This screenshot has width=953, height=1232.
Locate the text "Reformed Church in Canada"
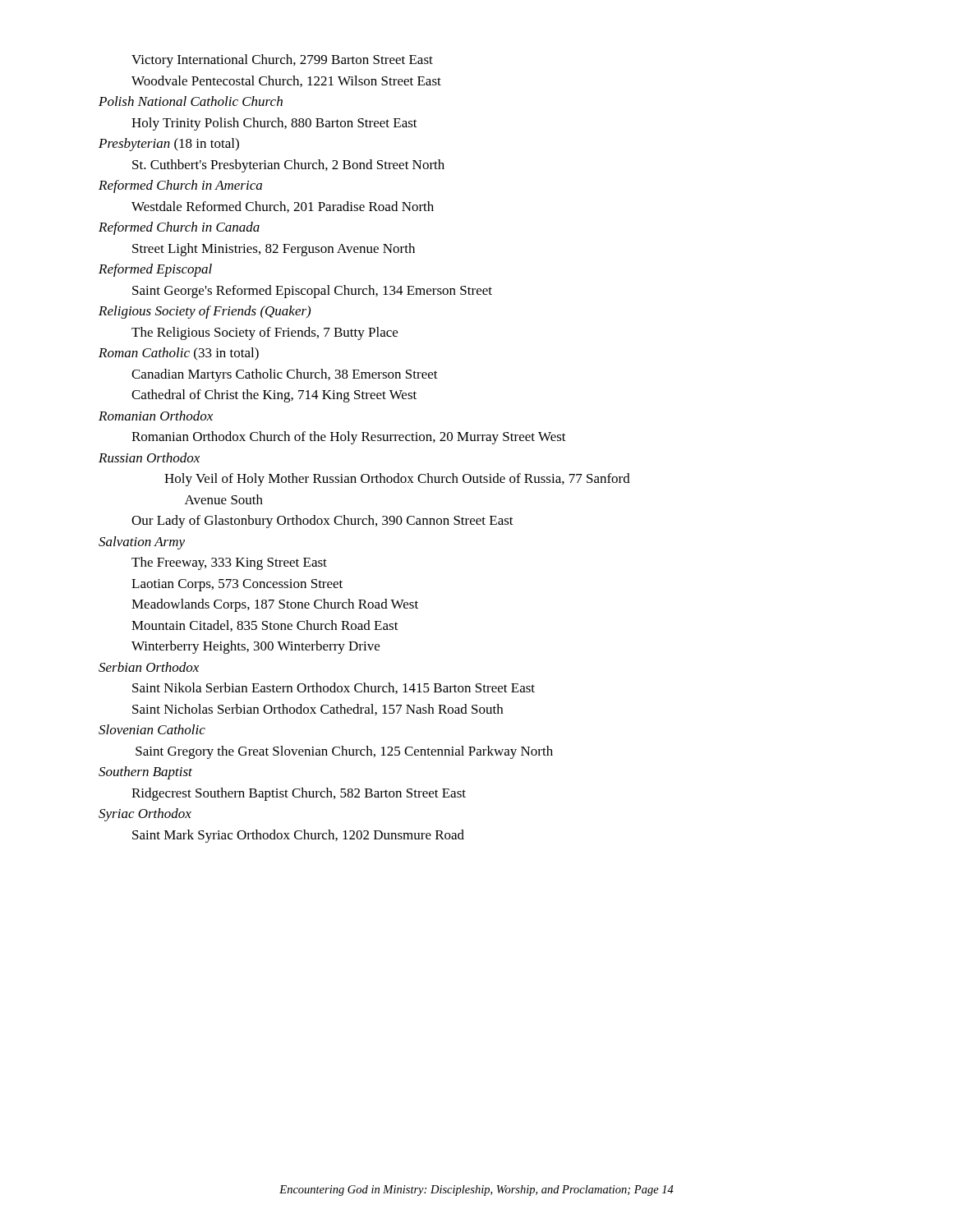click(179, 227)
